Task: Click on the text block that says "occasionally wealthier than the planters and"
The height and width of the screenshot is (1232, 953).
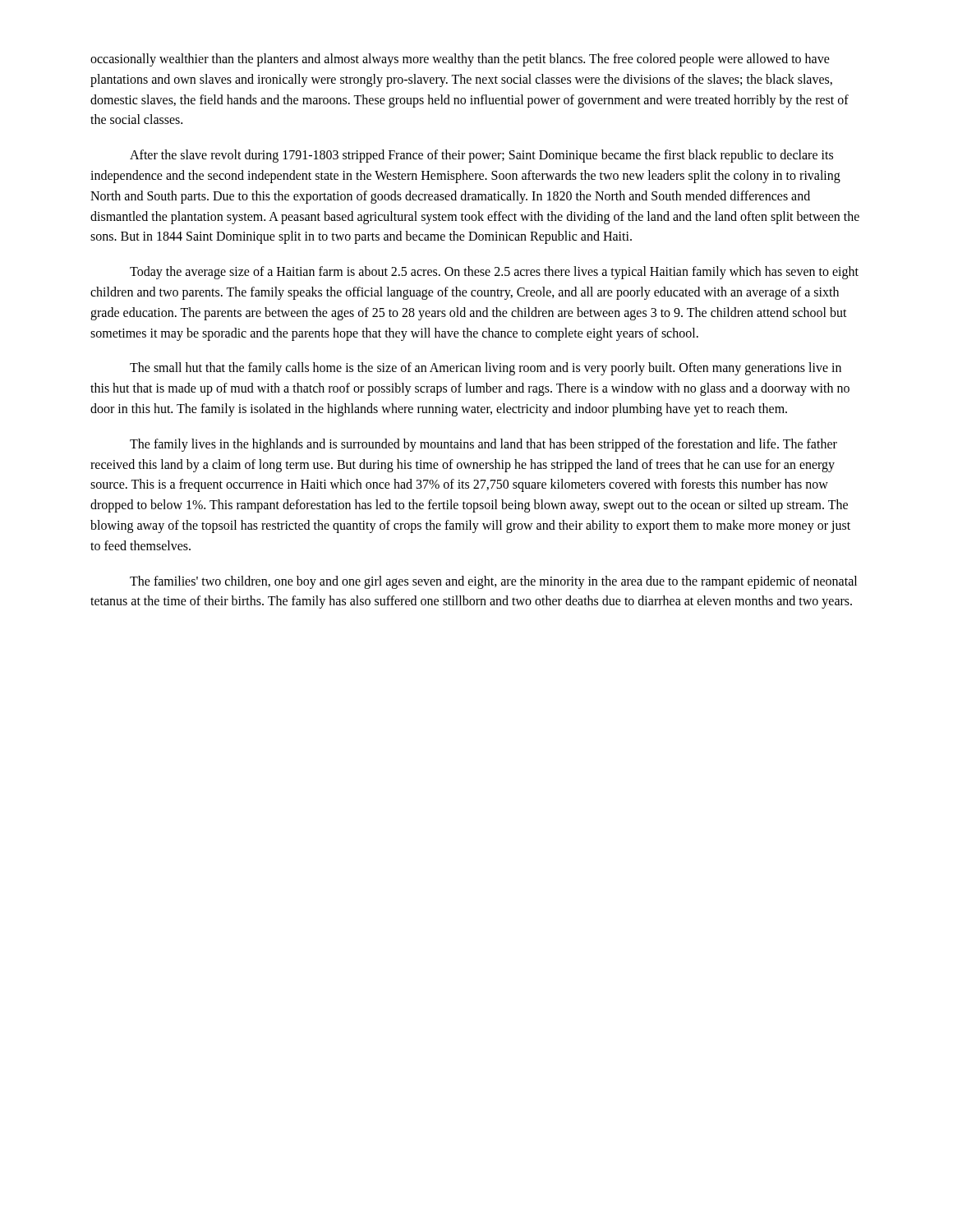Action: (476, 90)
